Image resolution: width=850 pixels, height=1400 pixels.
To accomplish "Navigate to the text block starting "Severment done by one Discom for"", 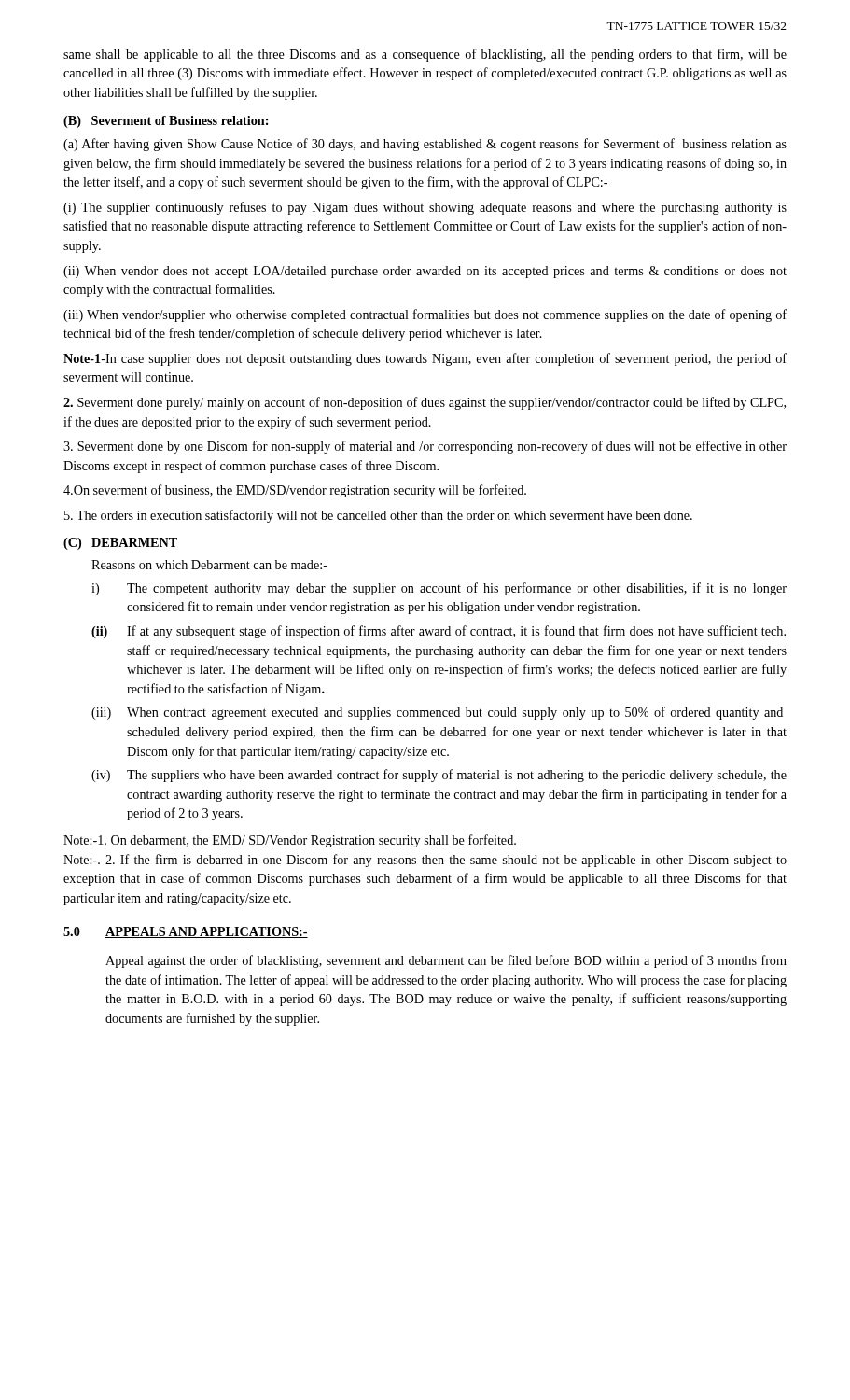I will [x=425, y=456].
